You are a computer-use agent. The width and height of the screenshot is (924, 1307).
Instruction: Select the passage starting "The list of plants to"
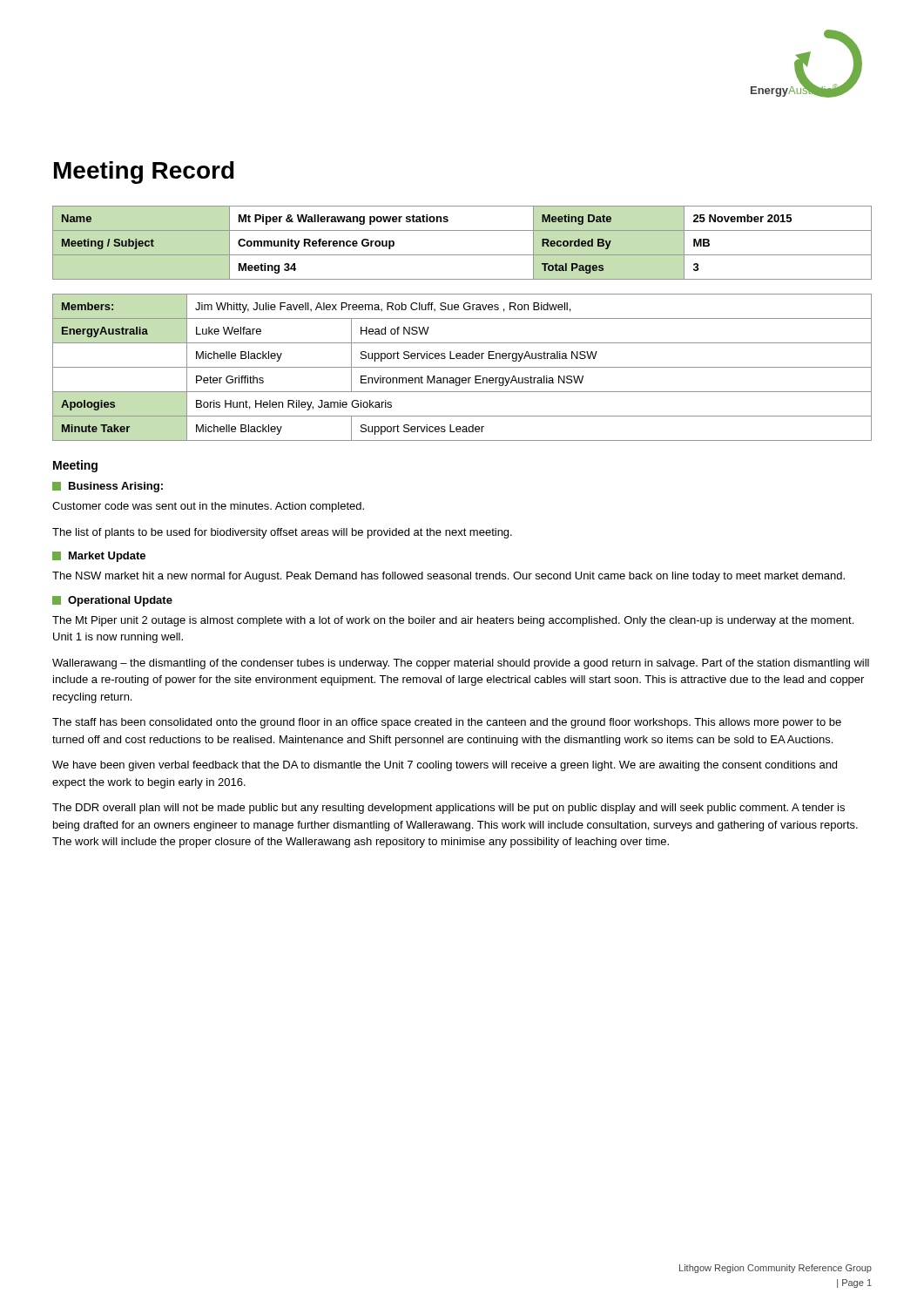coord(283,532)
